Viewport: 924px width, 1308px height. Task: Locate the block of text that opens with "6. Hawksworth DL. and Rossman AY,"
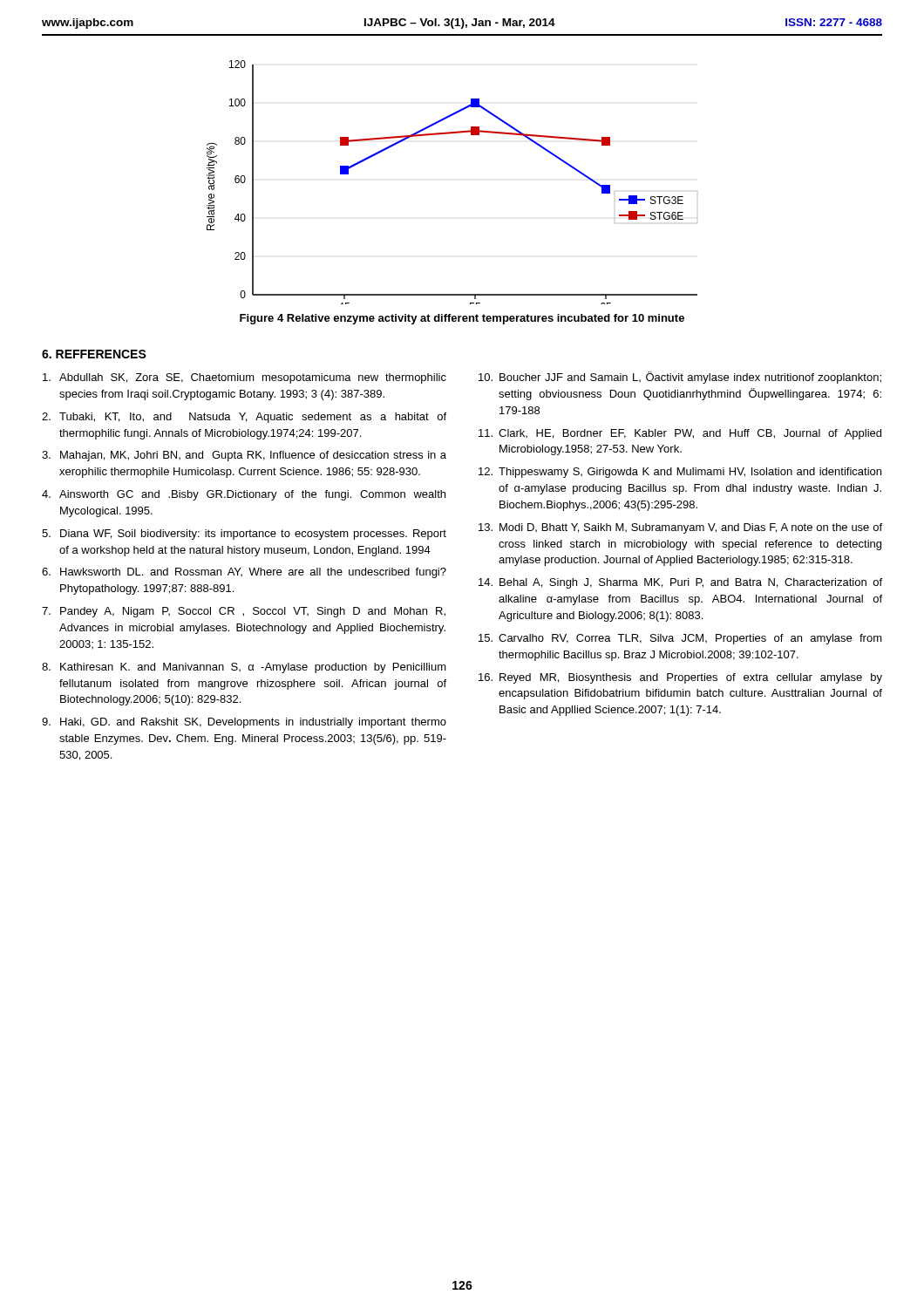(244, 581)
